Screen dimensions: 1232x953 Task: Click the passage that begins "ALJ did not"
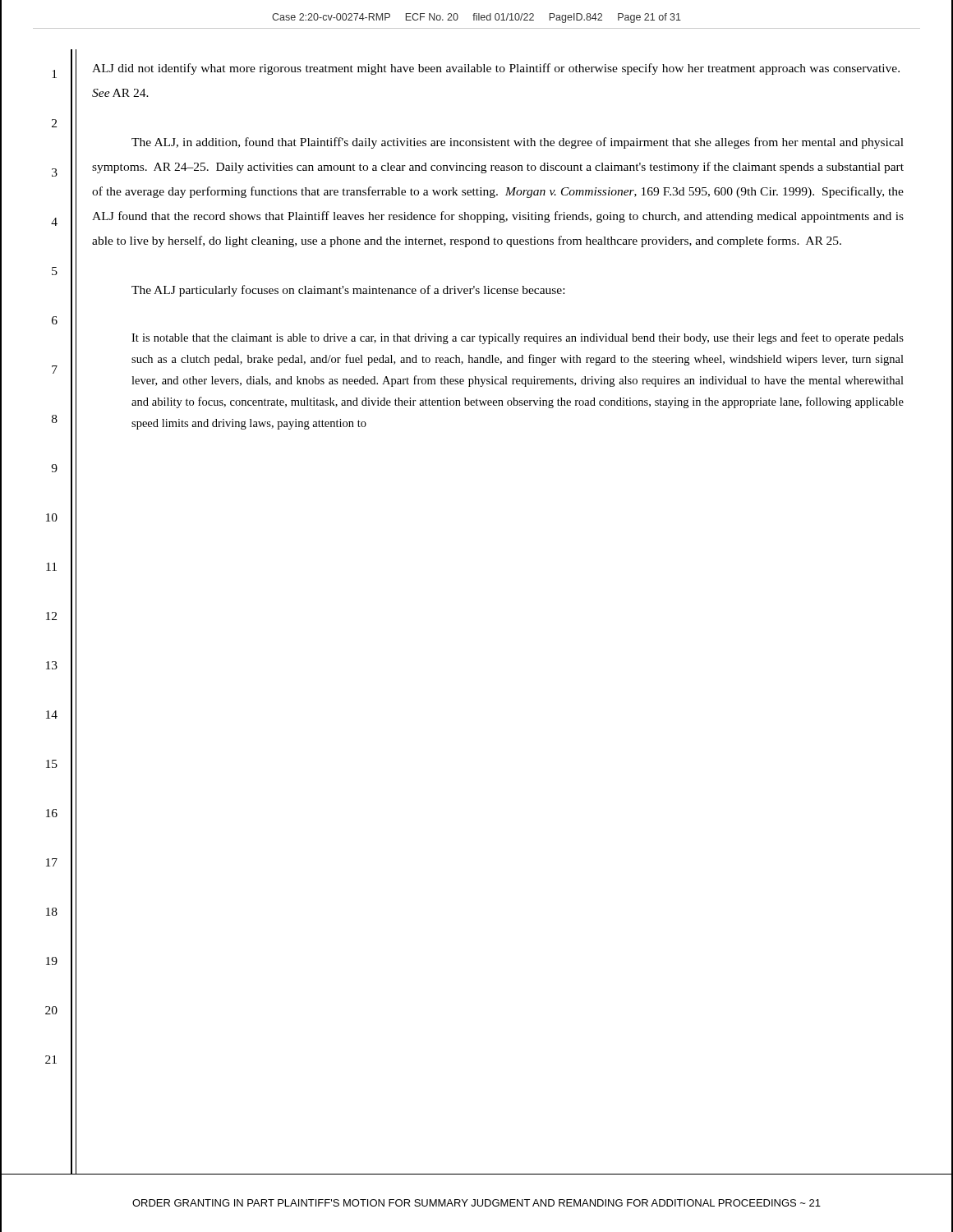tap(498, 80)
